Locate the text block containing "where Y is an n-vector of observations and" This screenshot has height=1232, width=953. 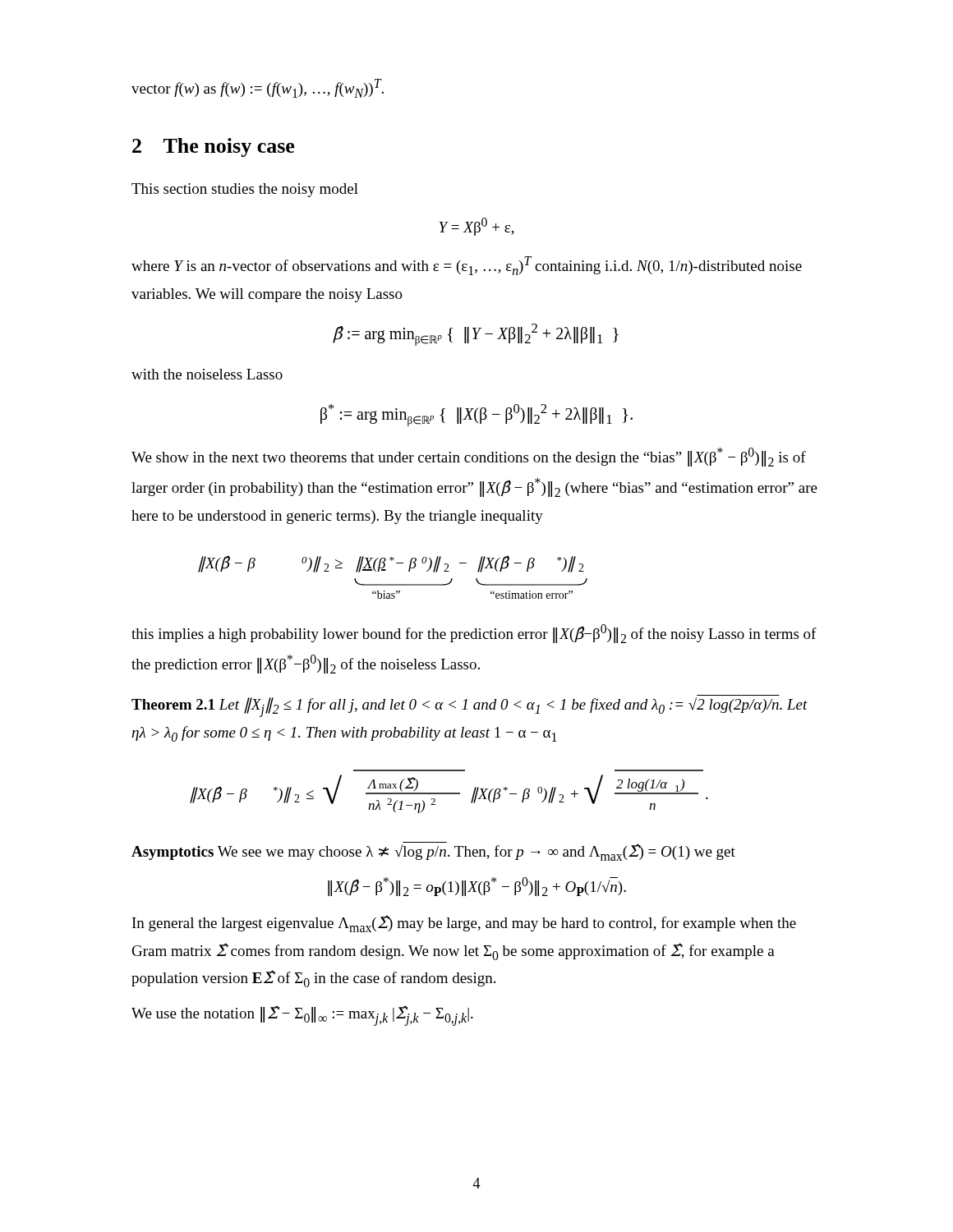click(467, 278)
